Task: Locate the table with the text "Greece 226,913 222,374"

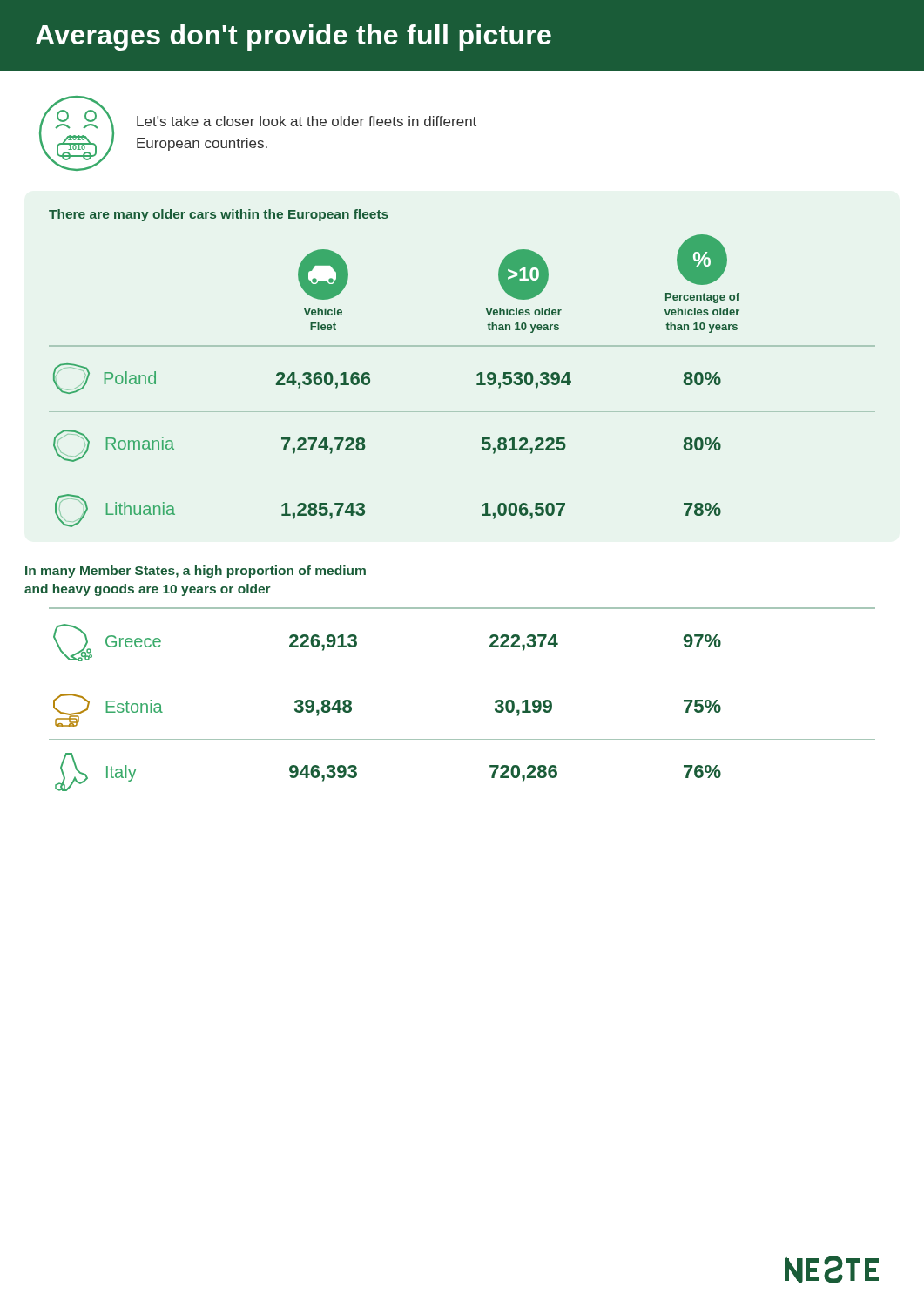Action: tap(462, 710)
